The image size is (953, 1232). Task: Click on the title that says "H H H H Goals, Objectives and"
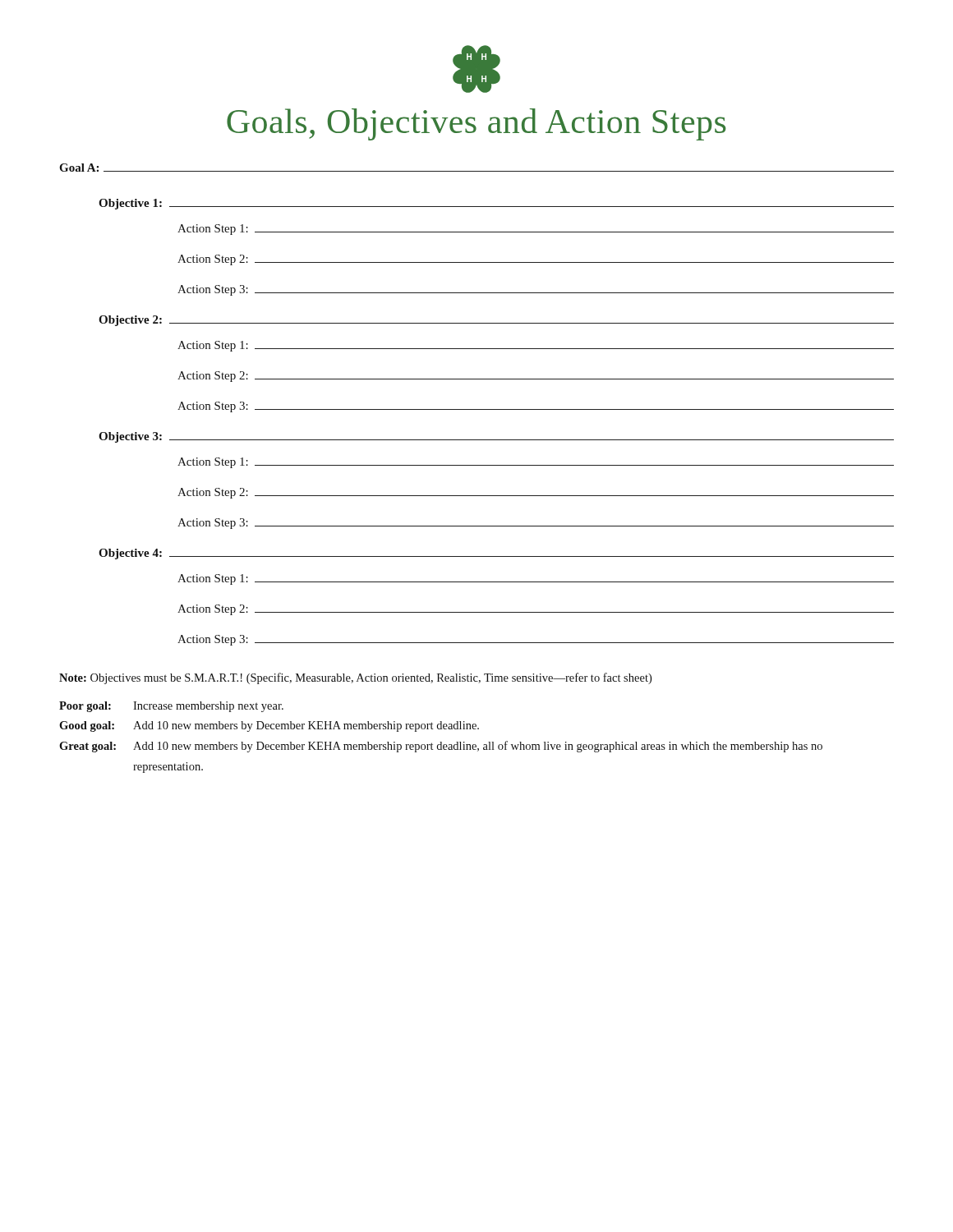coord(476,90)
